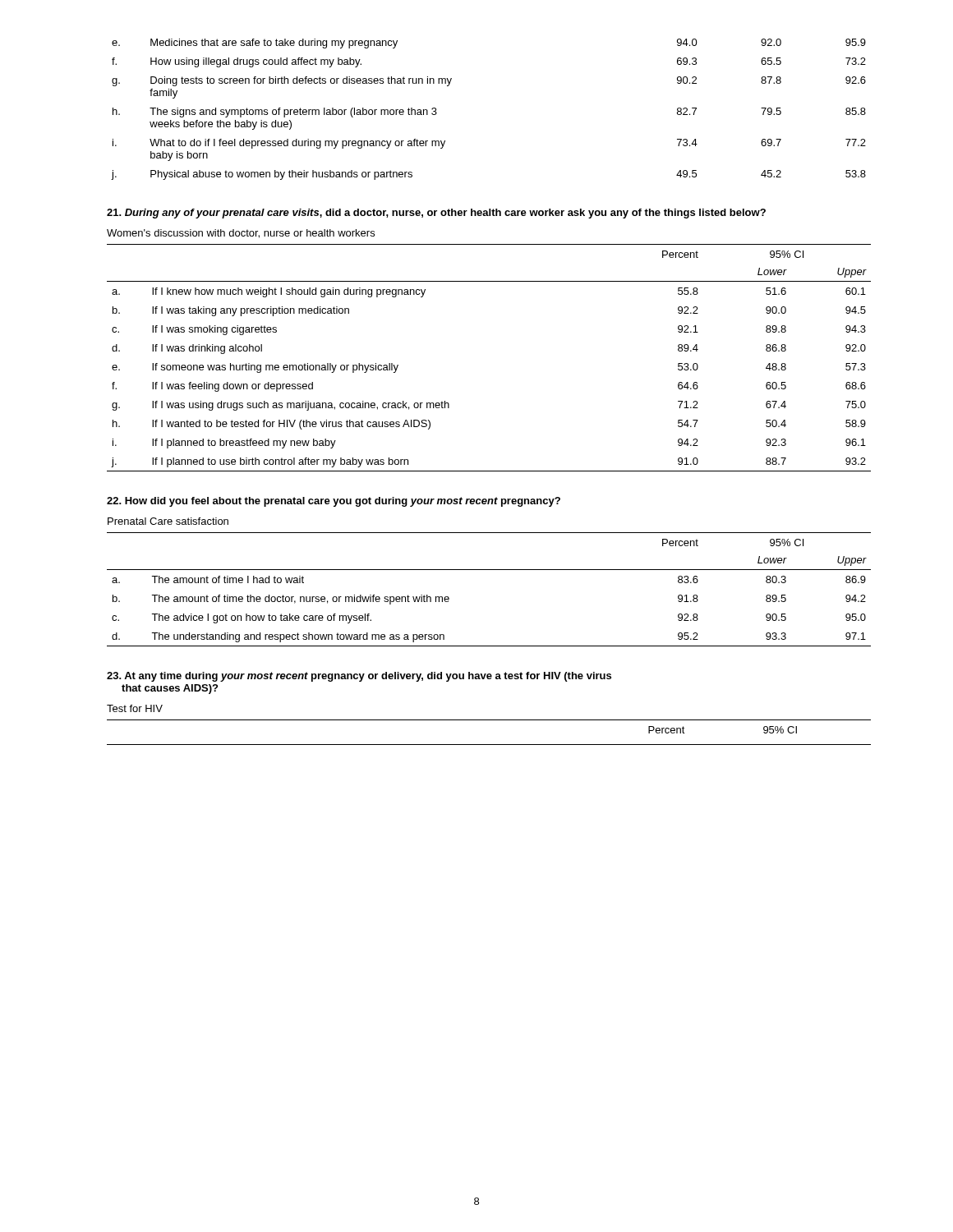Select the table that reads "If someone was"
Image resolution: width=953 pixels, height=1232 pixels.
coord(489,358)
